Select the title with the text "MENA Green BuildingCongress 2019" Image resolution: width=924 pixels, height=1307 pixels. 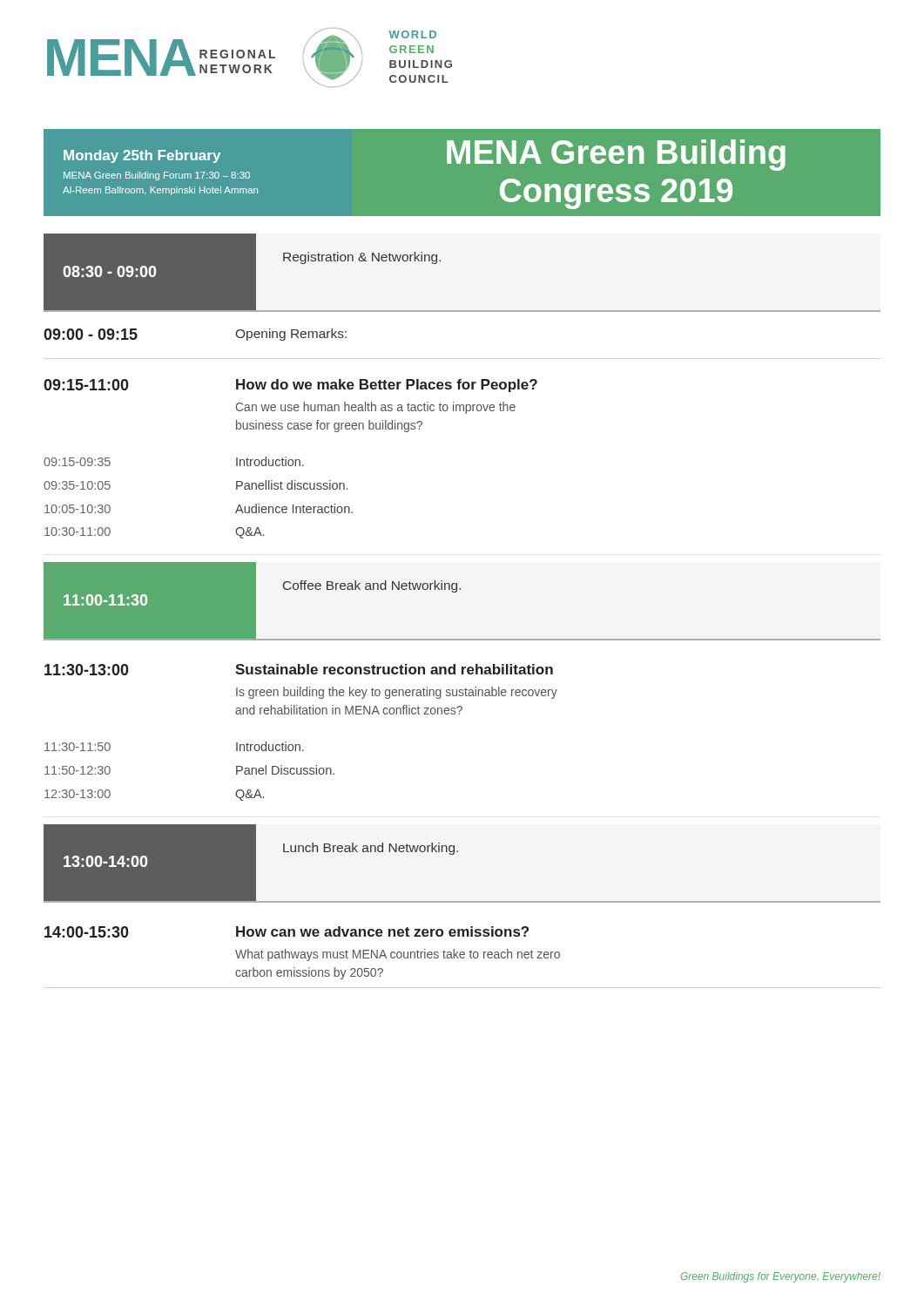(x=616, y=173)
